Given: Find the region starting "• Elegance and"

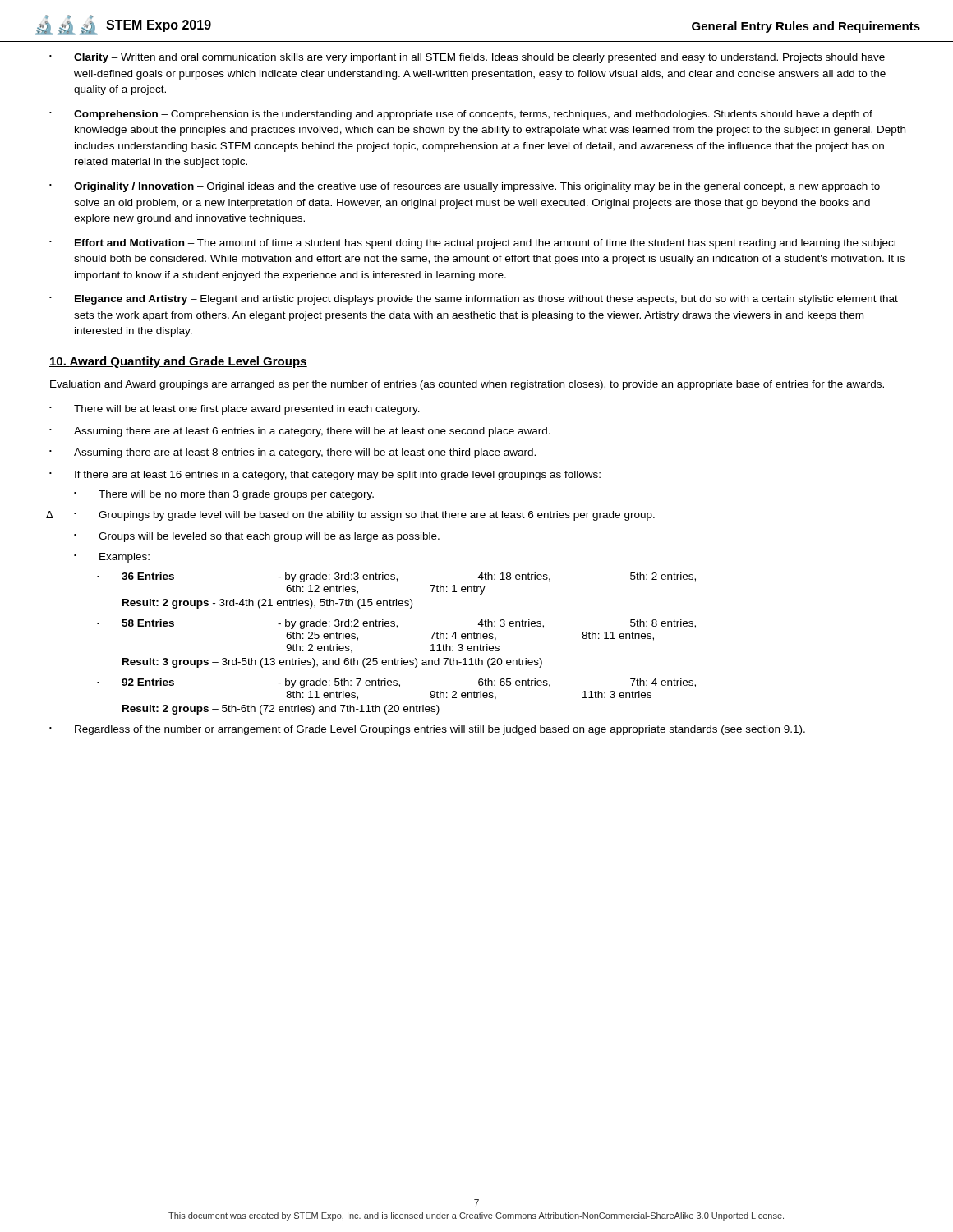Looking at the screenshot, I should click(479, 315).
